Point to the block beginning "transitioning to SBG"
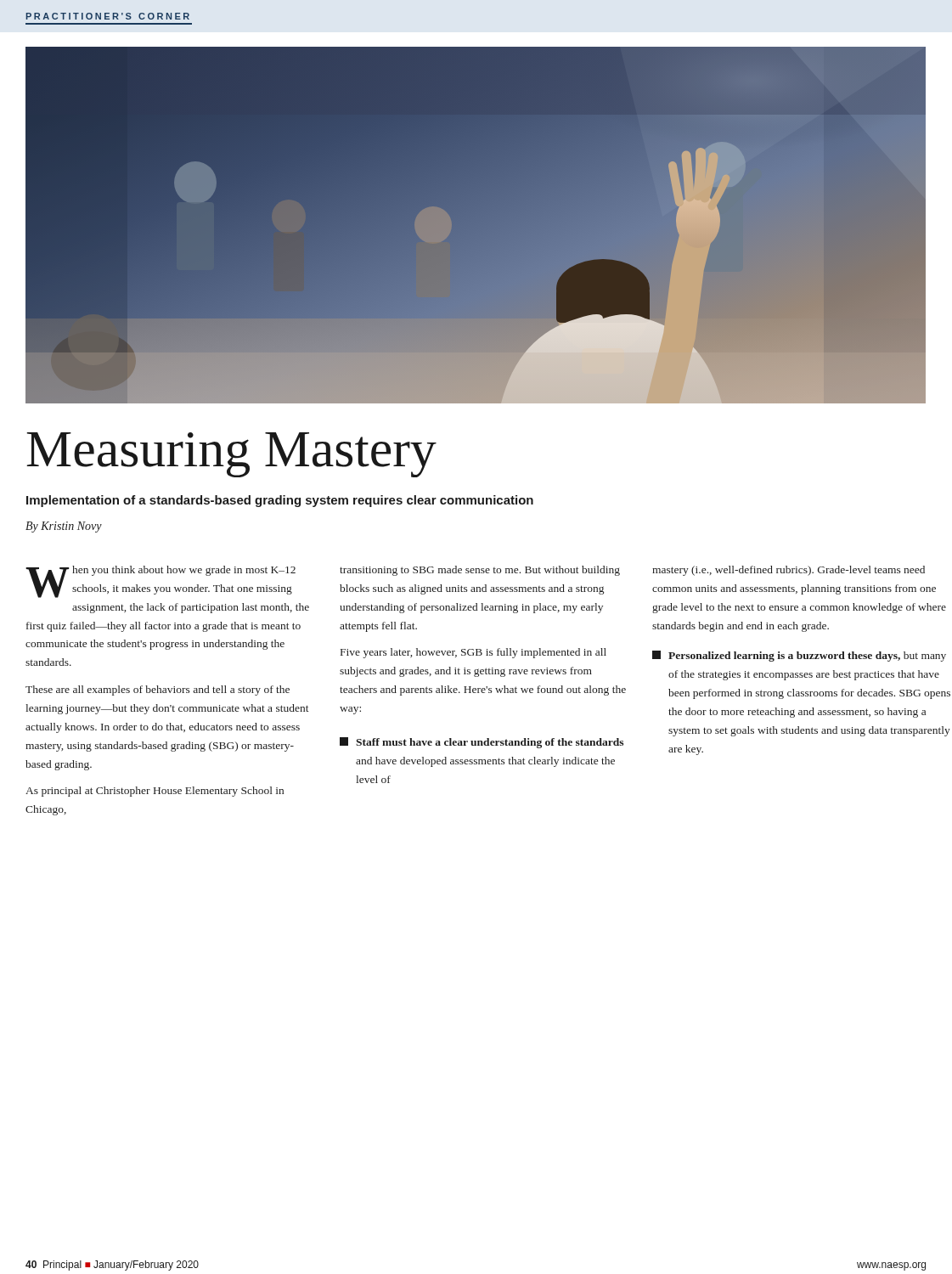The width and height of the screenshot is (952, 1274). coord(483,675)
